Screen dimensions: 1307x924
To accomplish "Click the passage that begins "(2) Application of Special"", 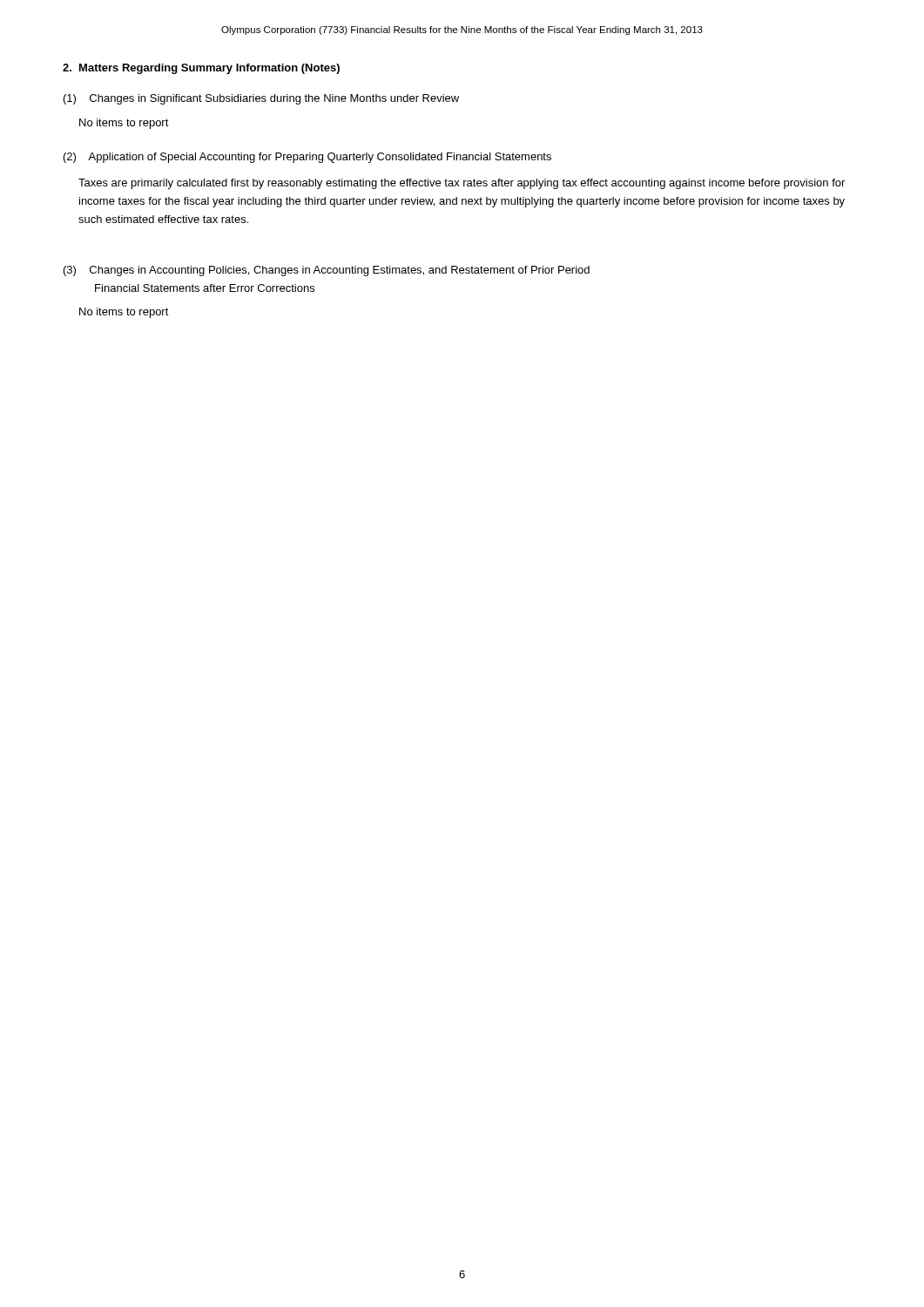I will (307, 156).
